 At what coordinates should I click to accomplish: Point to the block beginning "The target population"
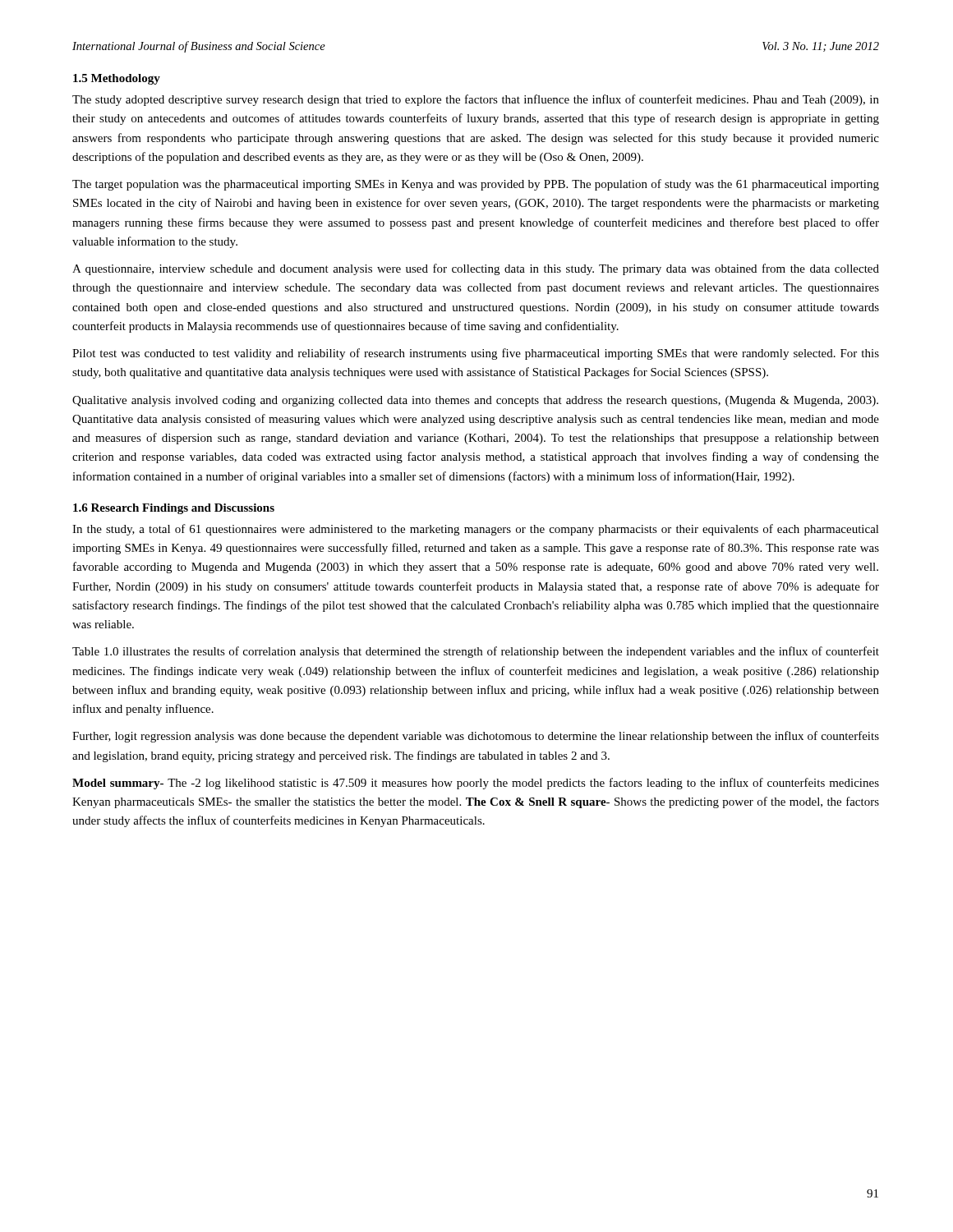coord(476,213)
